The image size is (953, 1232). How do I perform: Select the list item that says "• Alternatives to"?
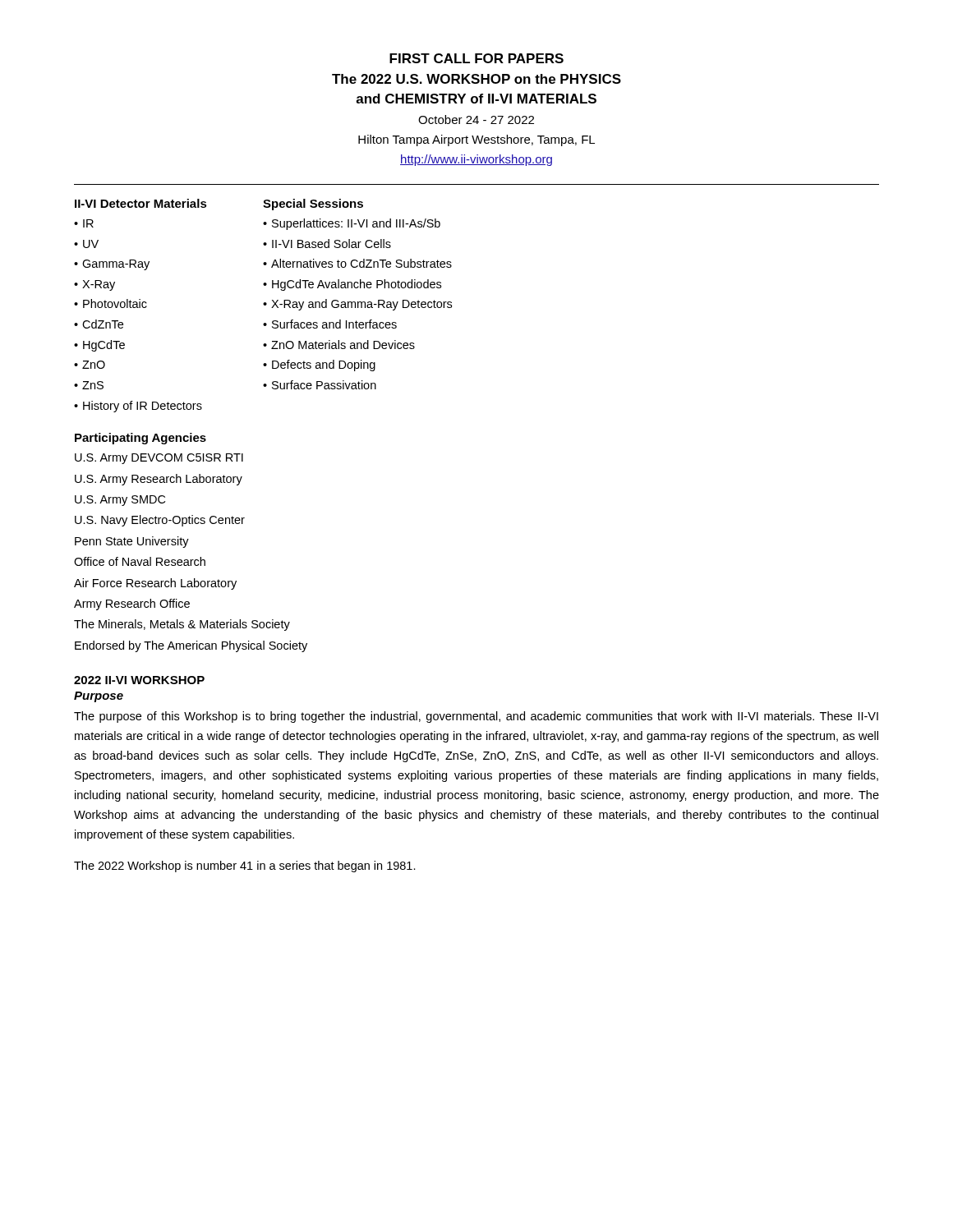click(357, 264)
